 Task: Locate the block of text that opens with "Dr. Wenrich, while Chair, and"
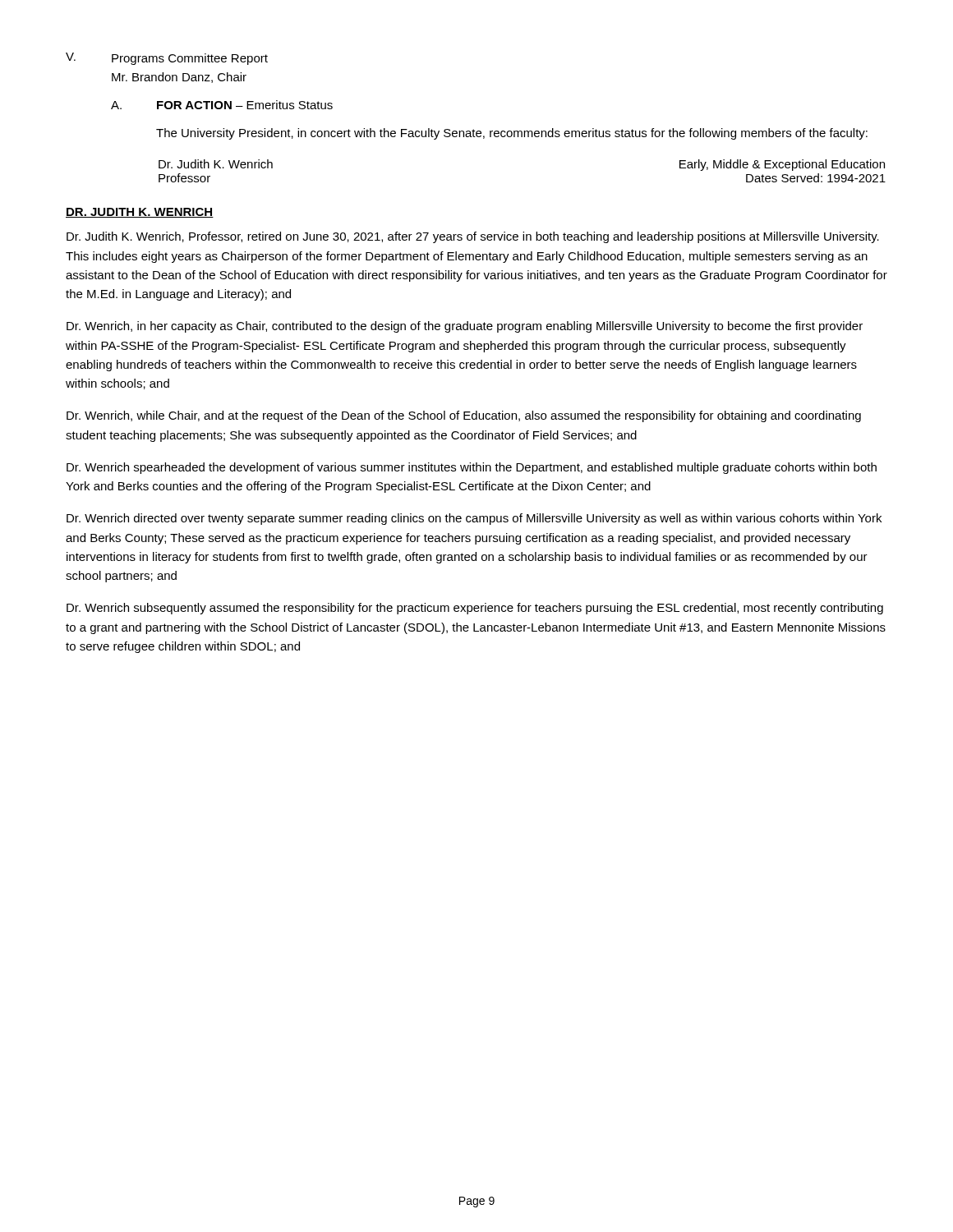pyautogui.click(x=464, y=425)
